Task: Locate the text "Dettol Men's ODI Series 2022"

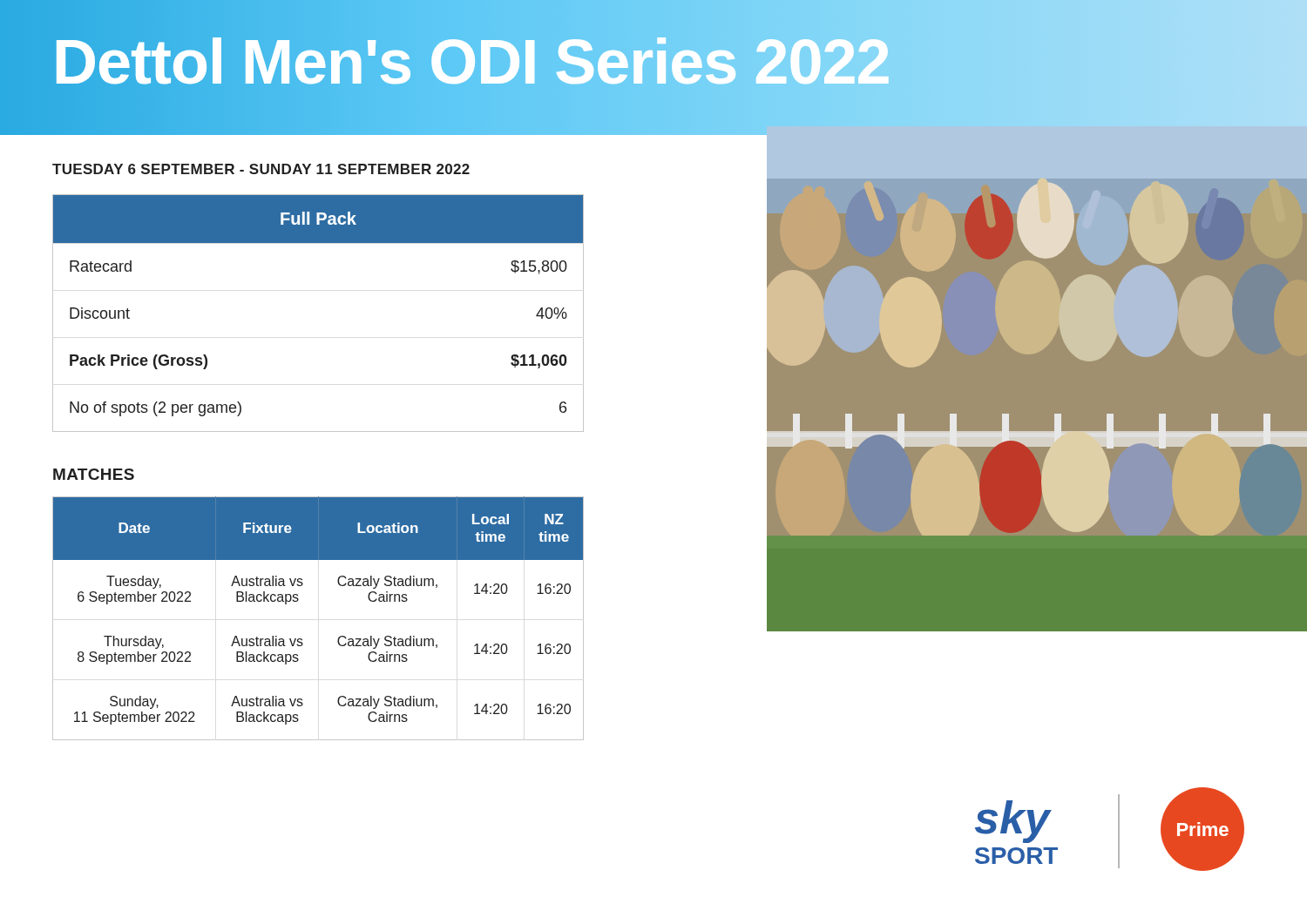Action: pyautogui.click(x=471, y=62)
